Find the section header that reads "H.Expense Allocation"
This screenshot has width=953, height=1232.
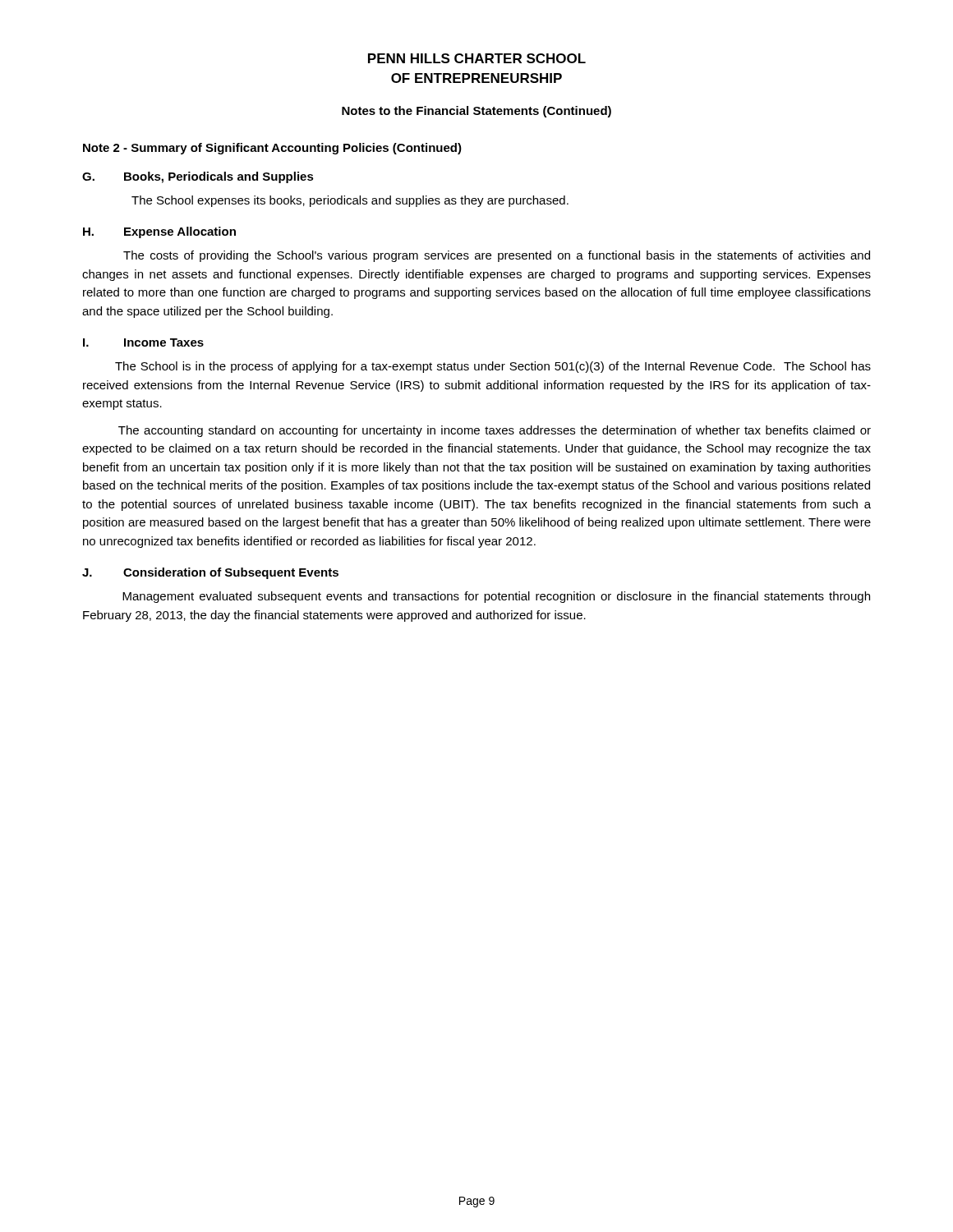point(159,231)
